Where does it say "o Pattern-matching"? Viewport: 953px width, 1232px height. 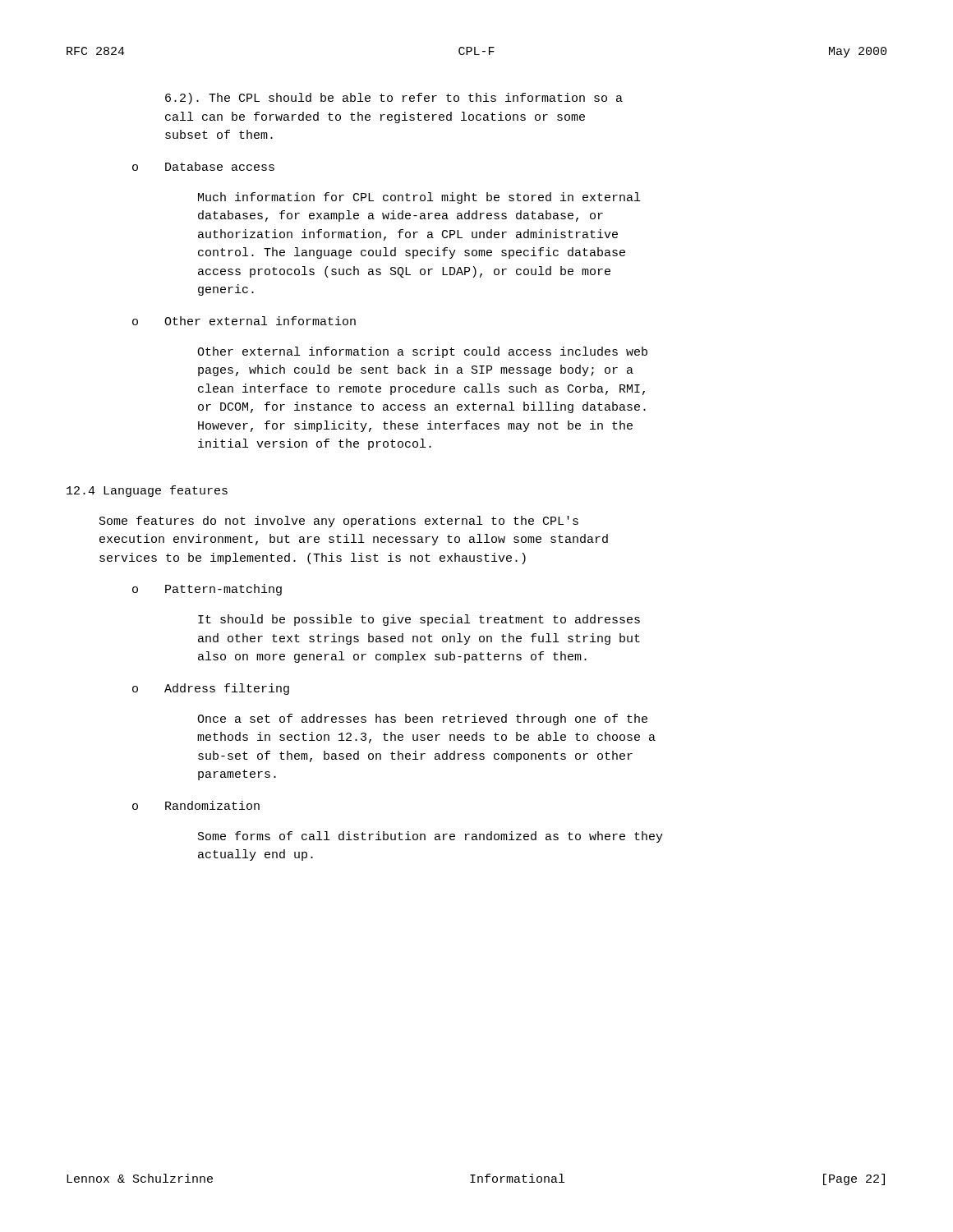coord(207,590)
